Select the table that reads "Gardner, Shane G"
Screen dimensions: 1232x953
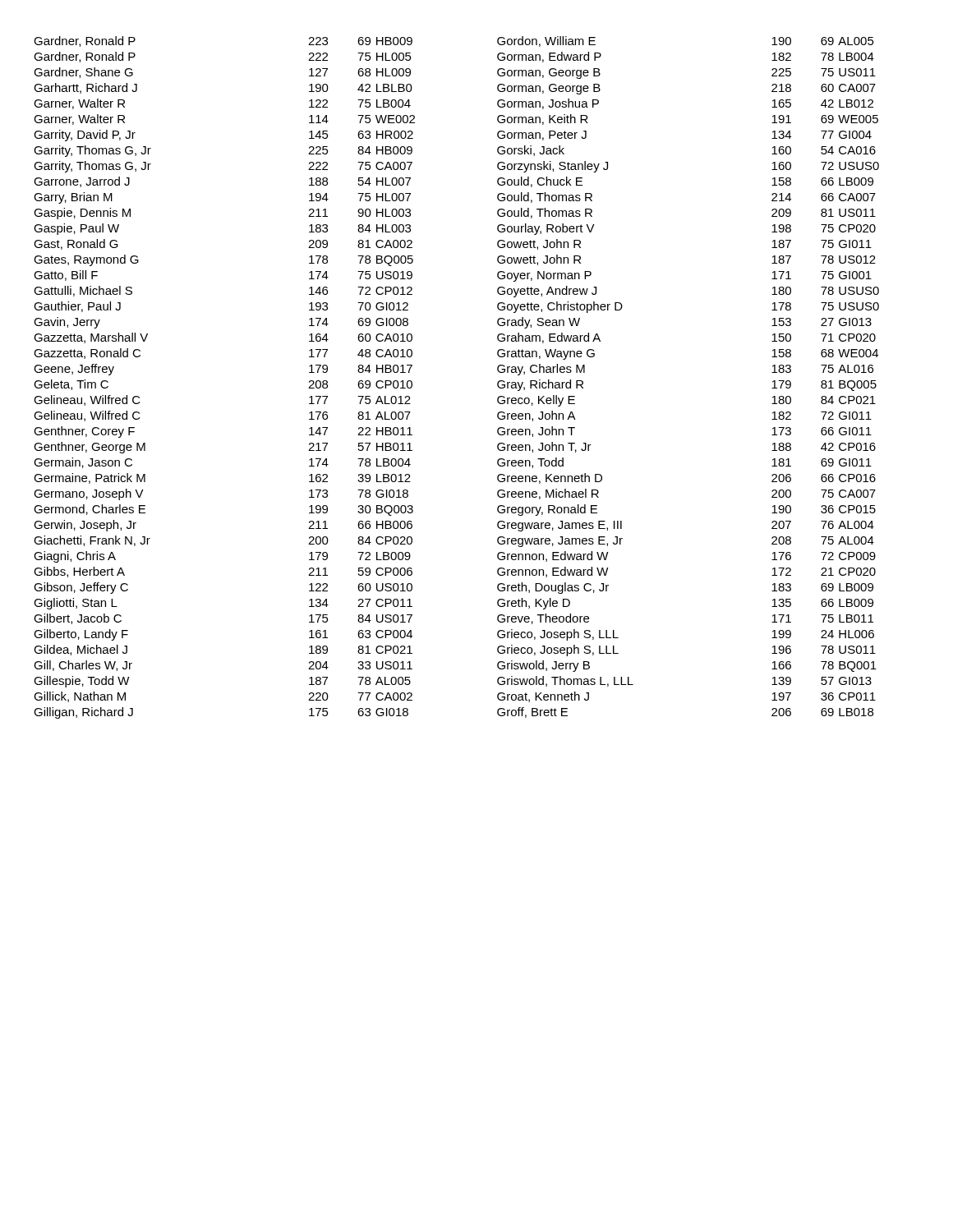coord(476,376)
